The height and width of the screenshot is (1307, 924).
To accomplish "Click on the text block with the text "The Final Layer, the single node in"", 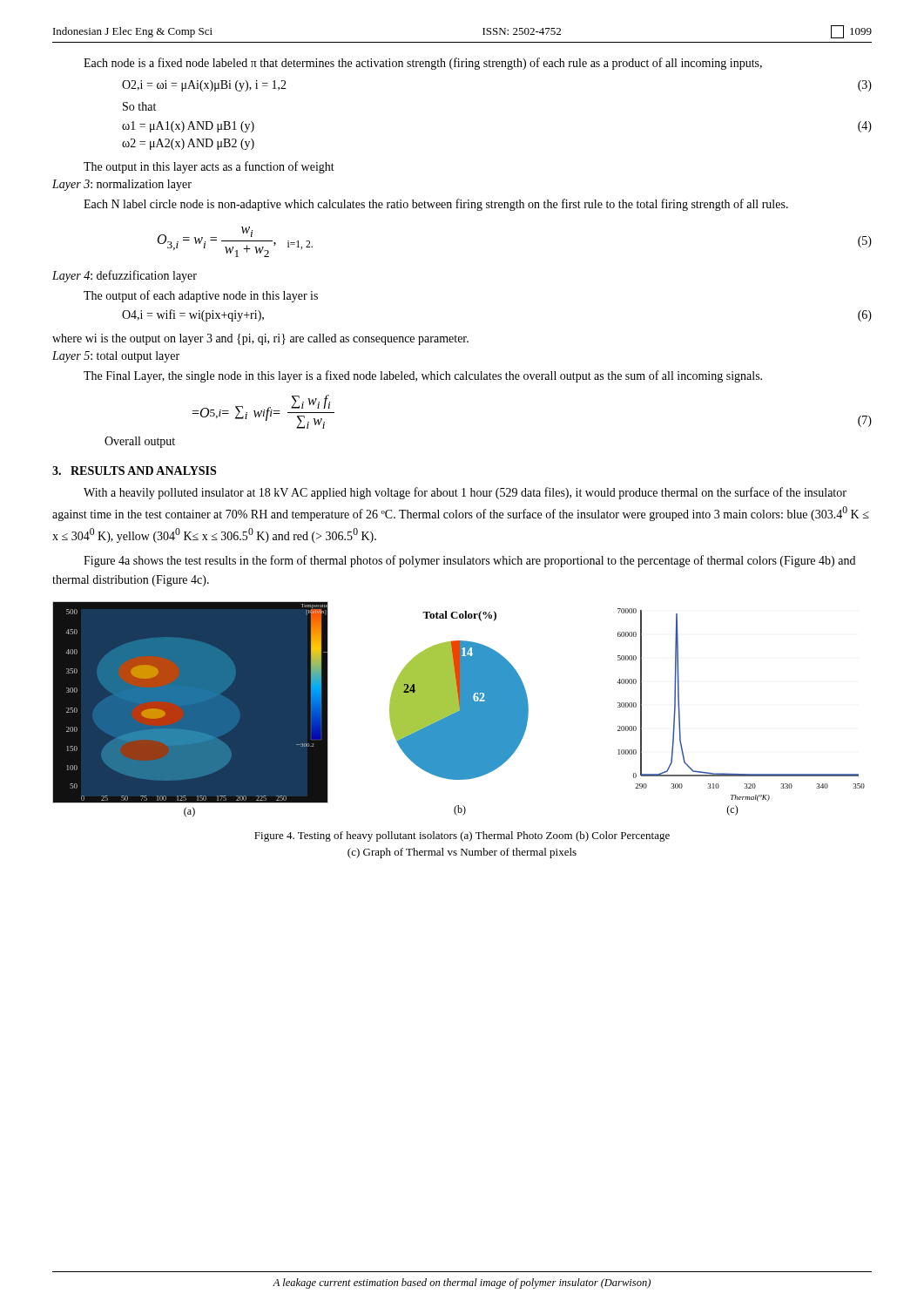I will click(x=423, y=376).
